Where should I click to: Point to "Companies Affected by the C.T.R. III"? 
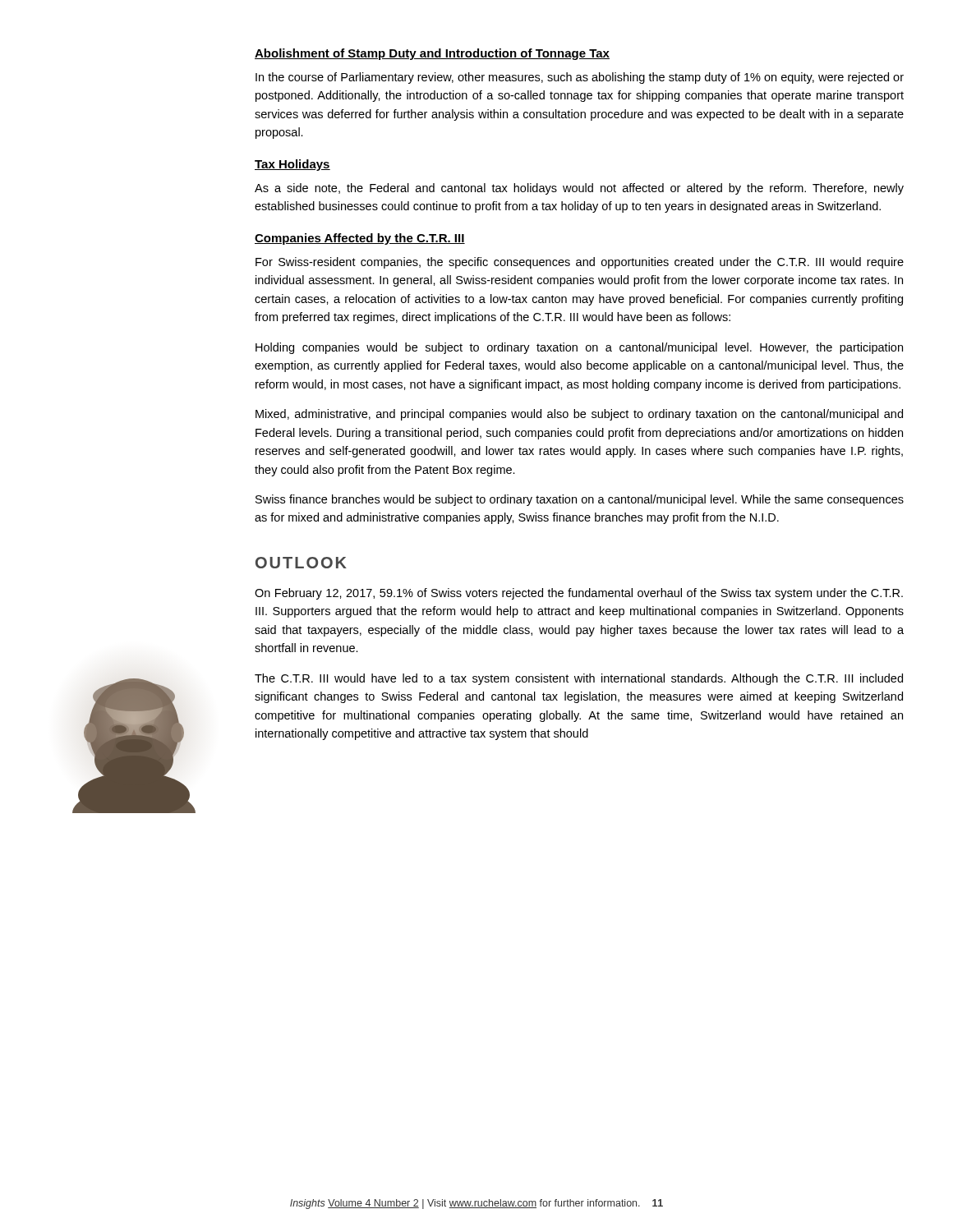point(360,238)
